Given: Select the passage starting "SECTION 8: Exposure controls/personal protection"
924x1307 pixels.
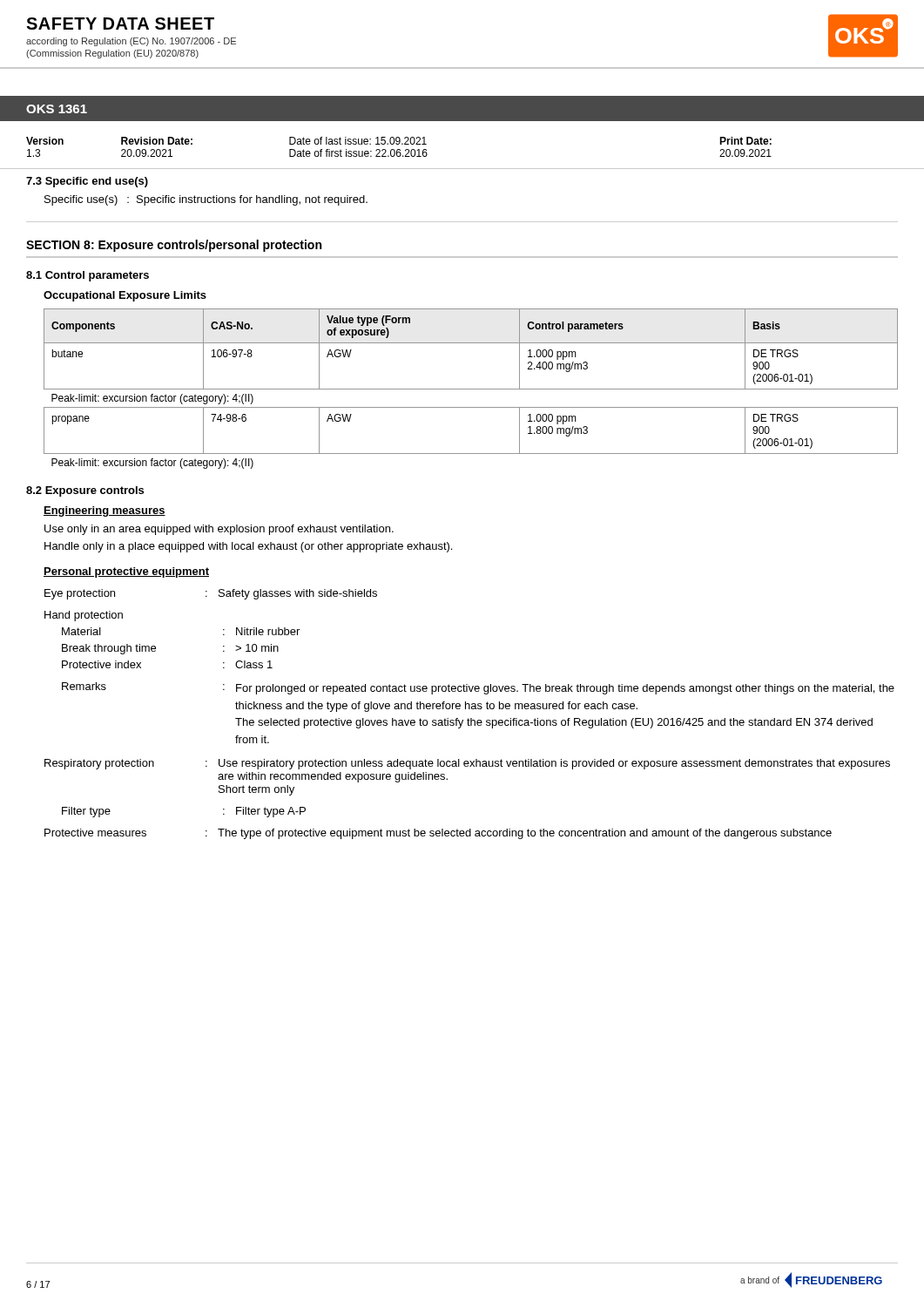Looking at the screenshot, I should click(x=174, y=245).
